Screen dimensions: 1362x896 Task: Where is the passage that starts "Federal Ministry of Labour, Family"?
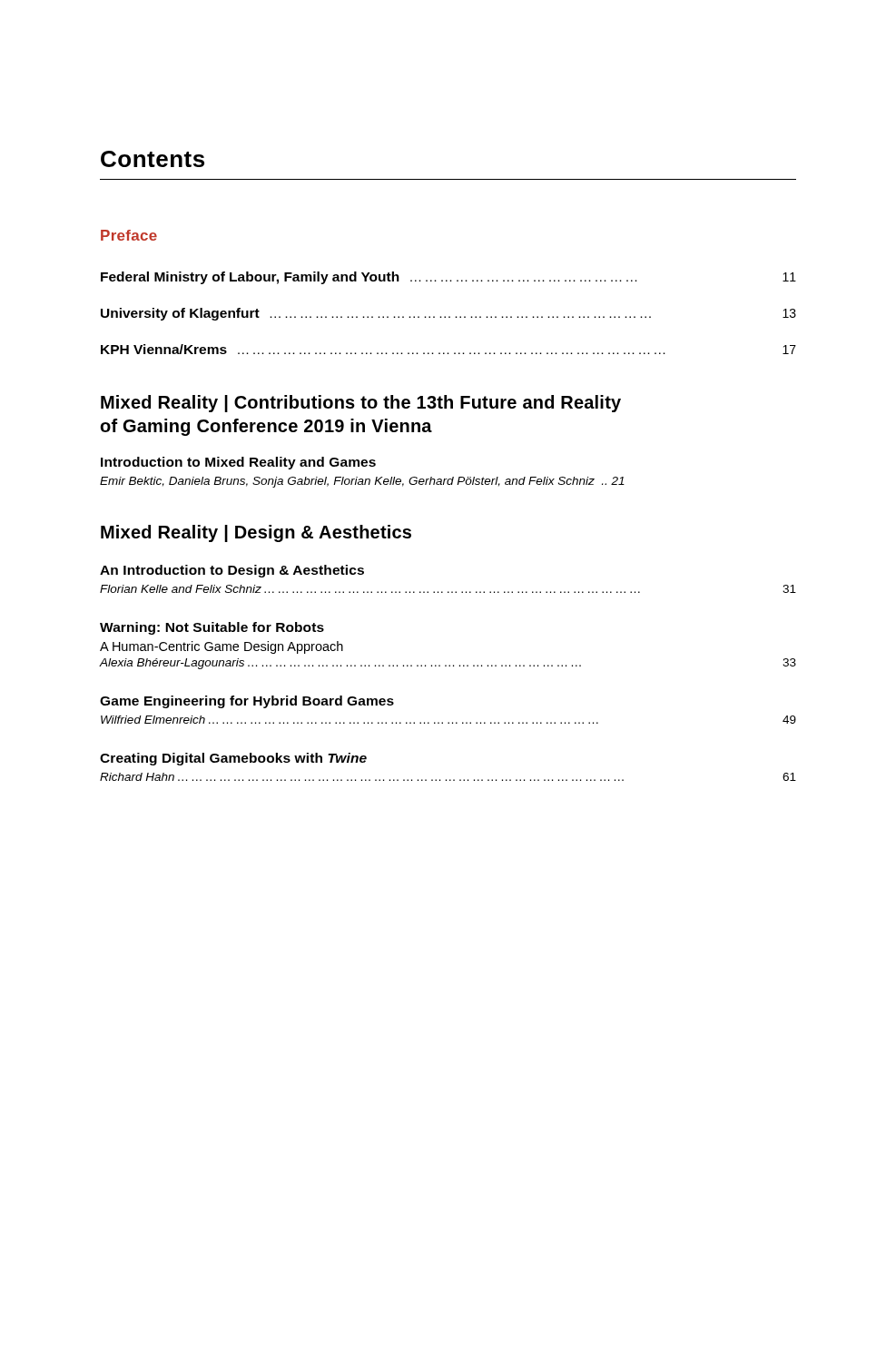pyautogui.click(x=448, y=277)
